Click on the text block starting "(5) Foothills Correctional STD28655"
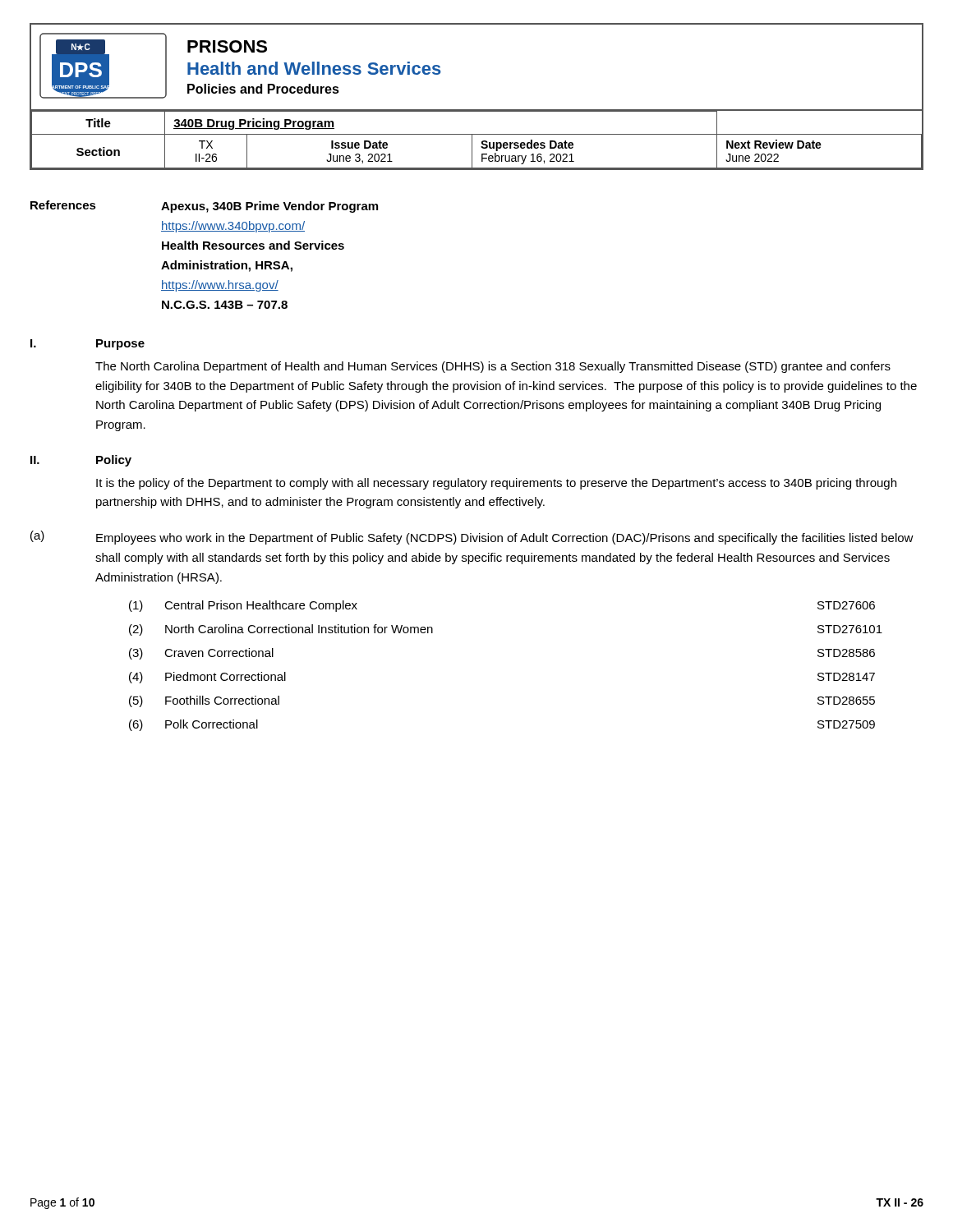 point(224,701)
